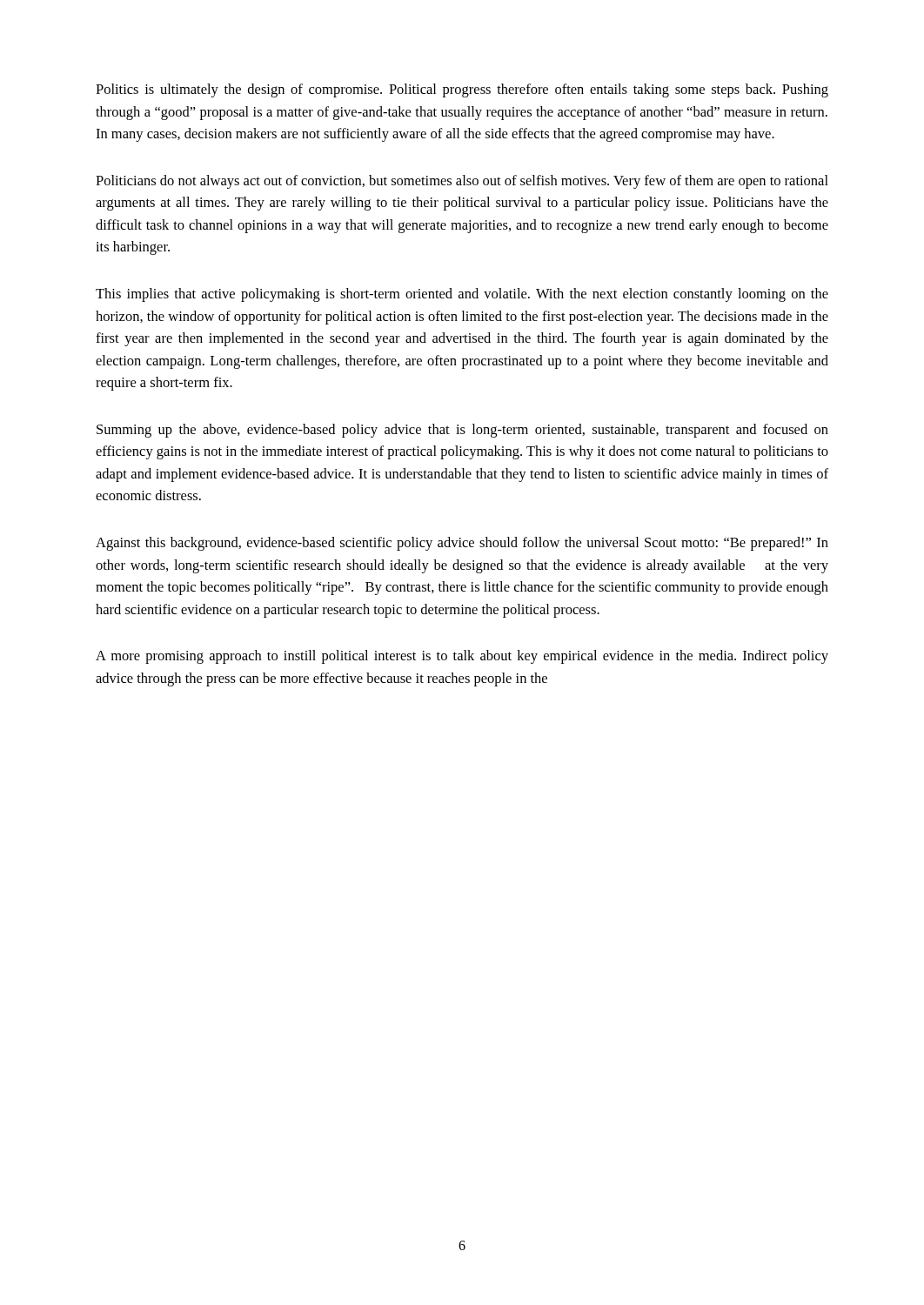The width and height of the screenshot is (924, 1305).
Task: Where is the passage that starts "Against this background, evidence-based scientific policy advice should"?
Action: [462, 576]
